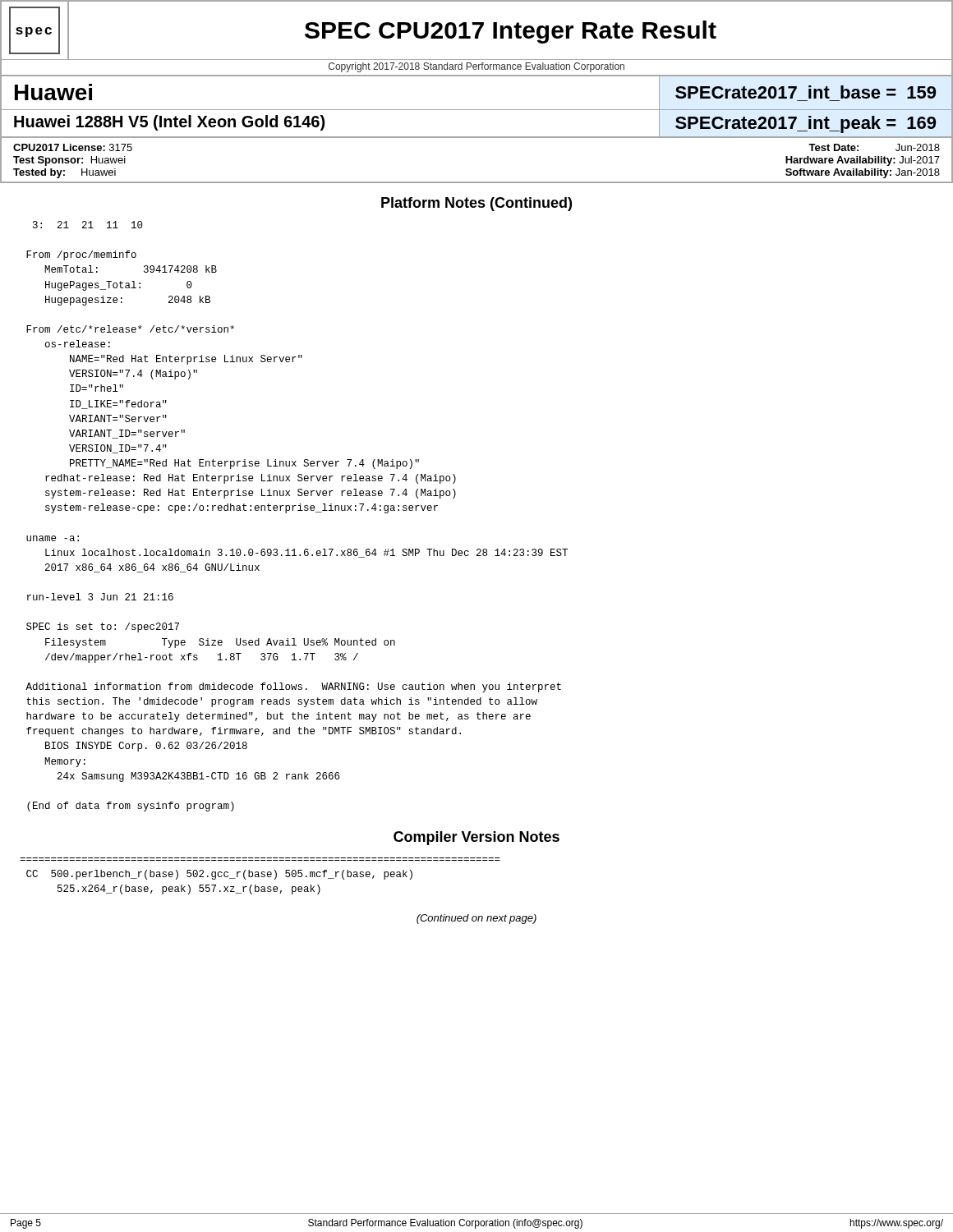
Task: Click the passage that begins "3: 21 21"
Action: click(294, 516)
